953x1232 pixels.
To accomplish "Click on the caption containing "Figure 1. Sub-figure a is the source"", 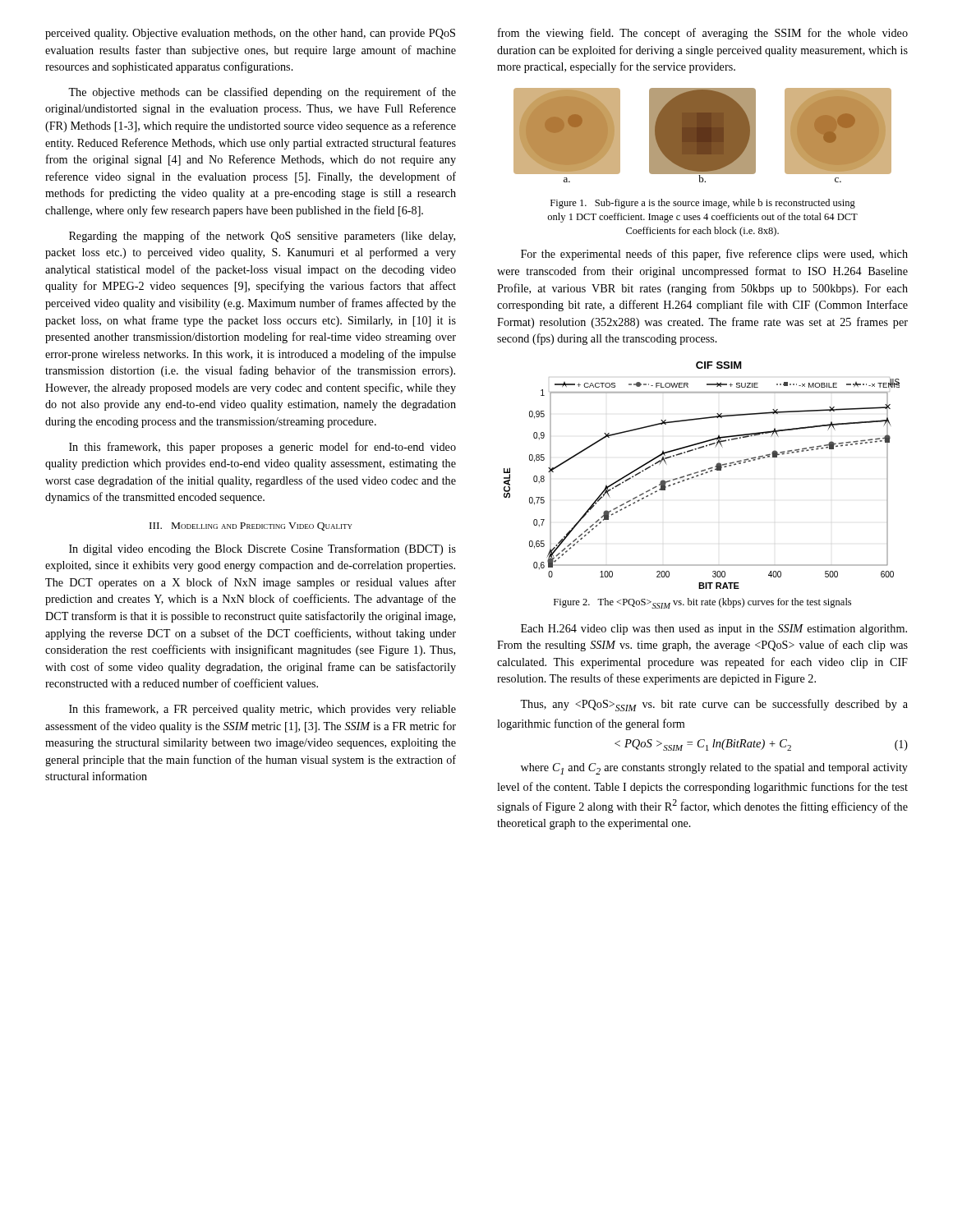I will (702, 217).
